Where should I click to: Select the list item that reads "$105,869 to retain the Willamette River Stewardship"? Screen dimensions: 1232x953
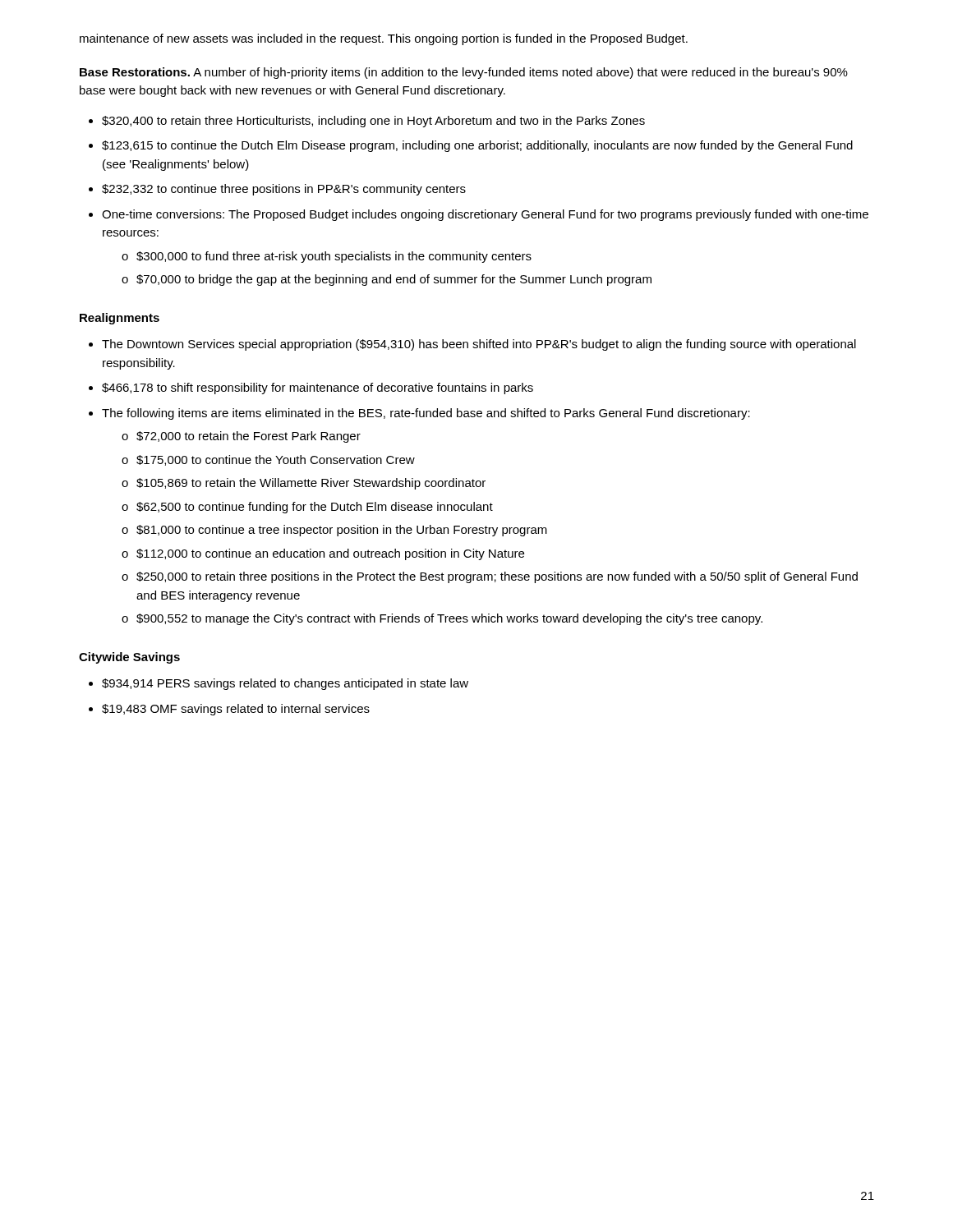[311, 483]
